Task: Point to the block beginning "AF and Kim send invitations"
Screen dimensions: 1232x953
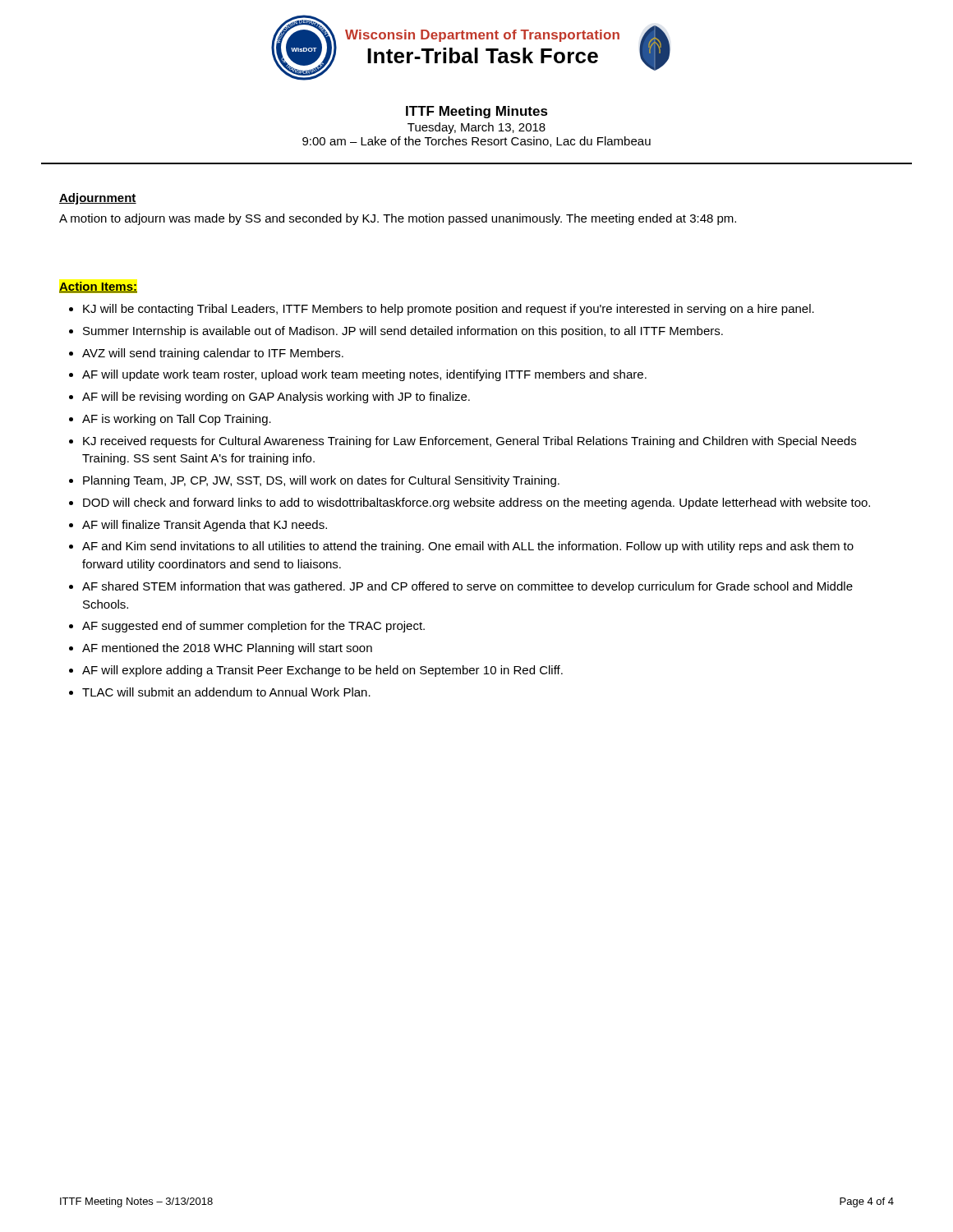Action: point(476,555)
